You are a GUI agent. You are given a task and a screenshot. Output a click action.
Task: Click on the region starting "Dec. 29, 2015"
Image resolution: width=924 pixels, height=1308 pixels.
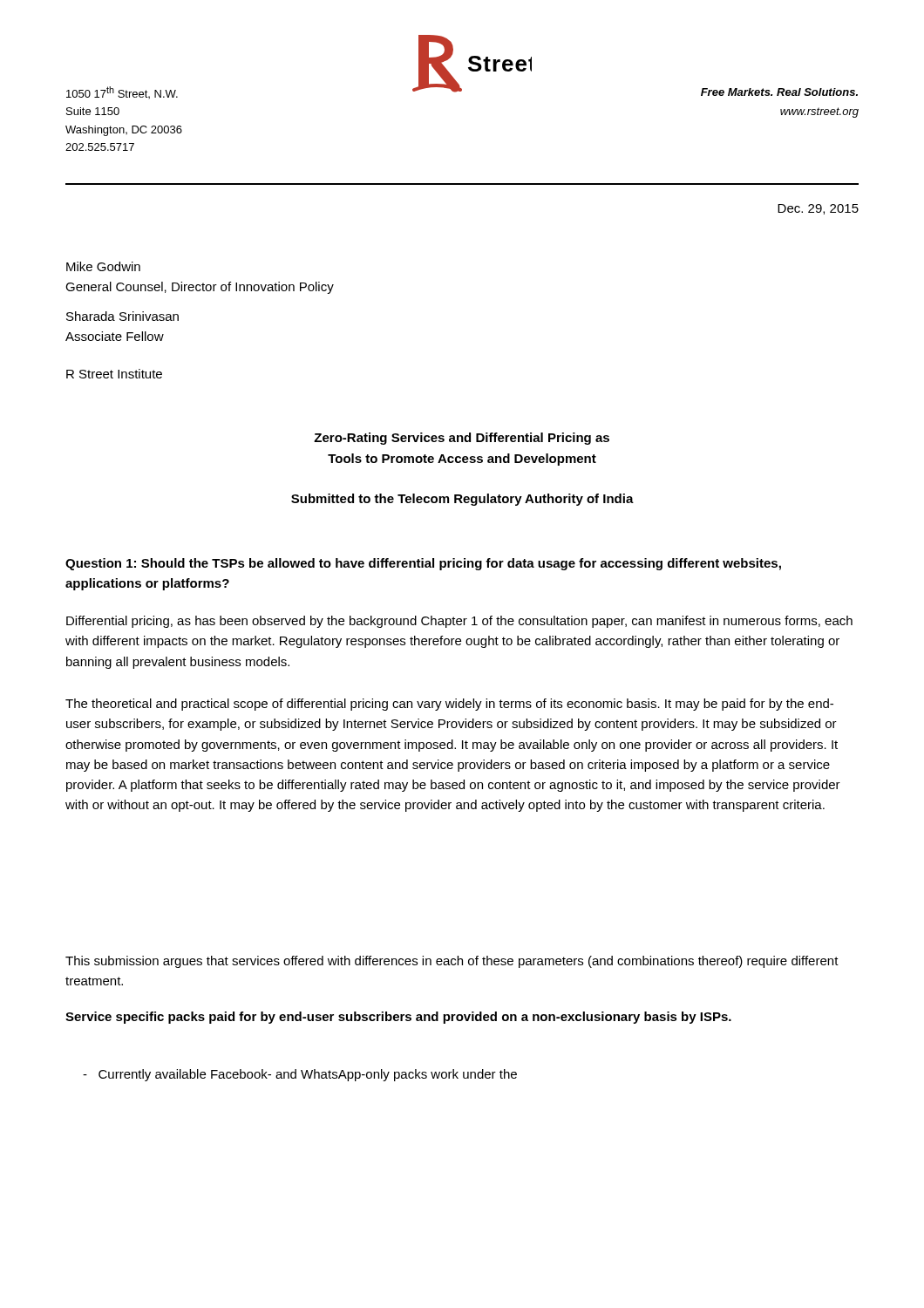[x=818, y=208]
